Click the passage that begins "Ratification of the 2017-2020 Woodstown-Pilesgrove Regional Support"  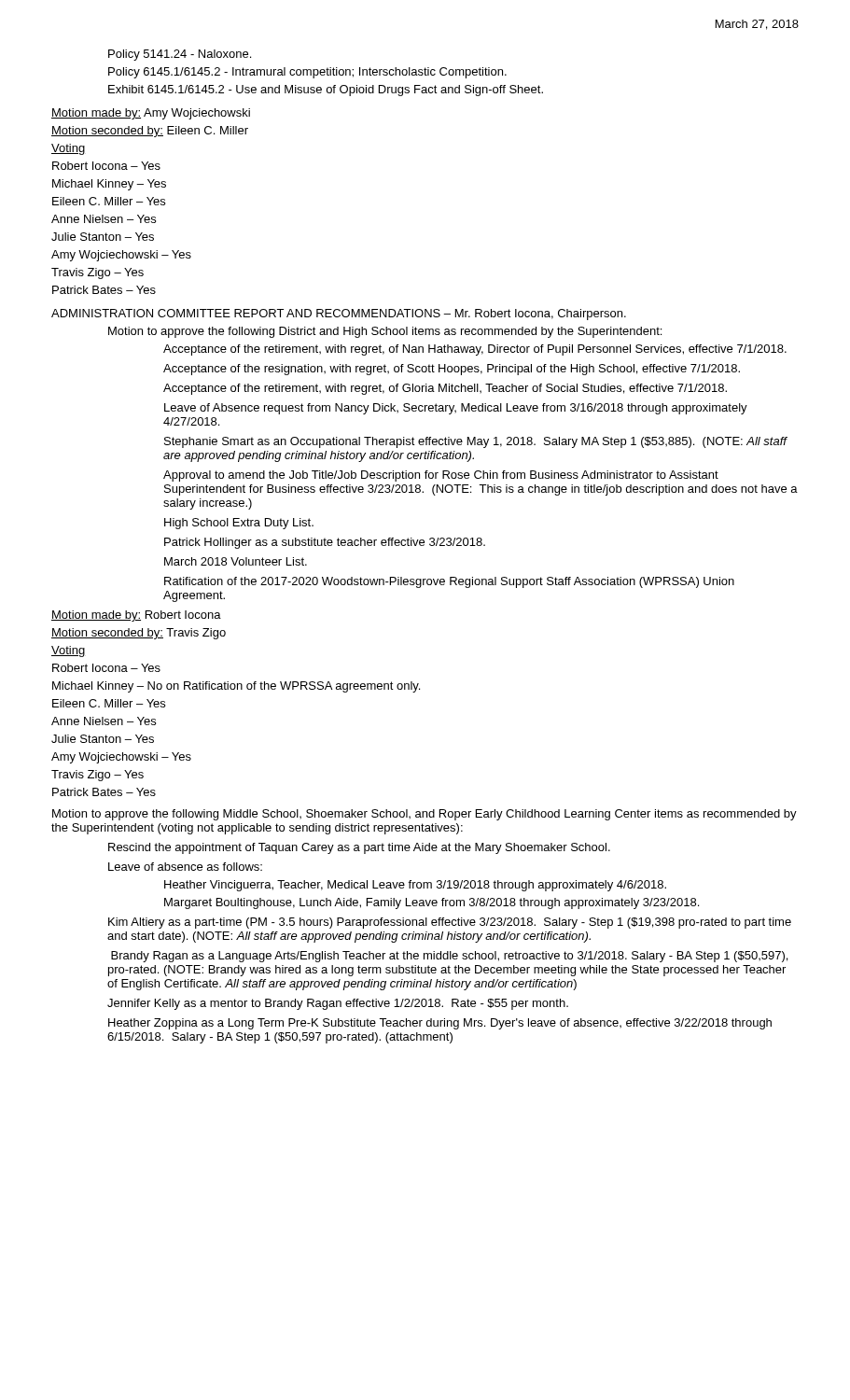coord(449,588)
